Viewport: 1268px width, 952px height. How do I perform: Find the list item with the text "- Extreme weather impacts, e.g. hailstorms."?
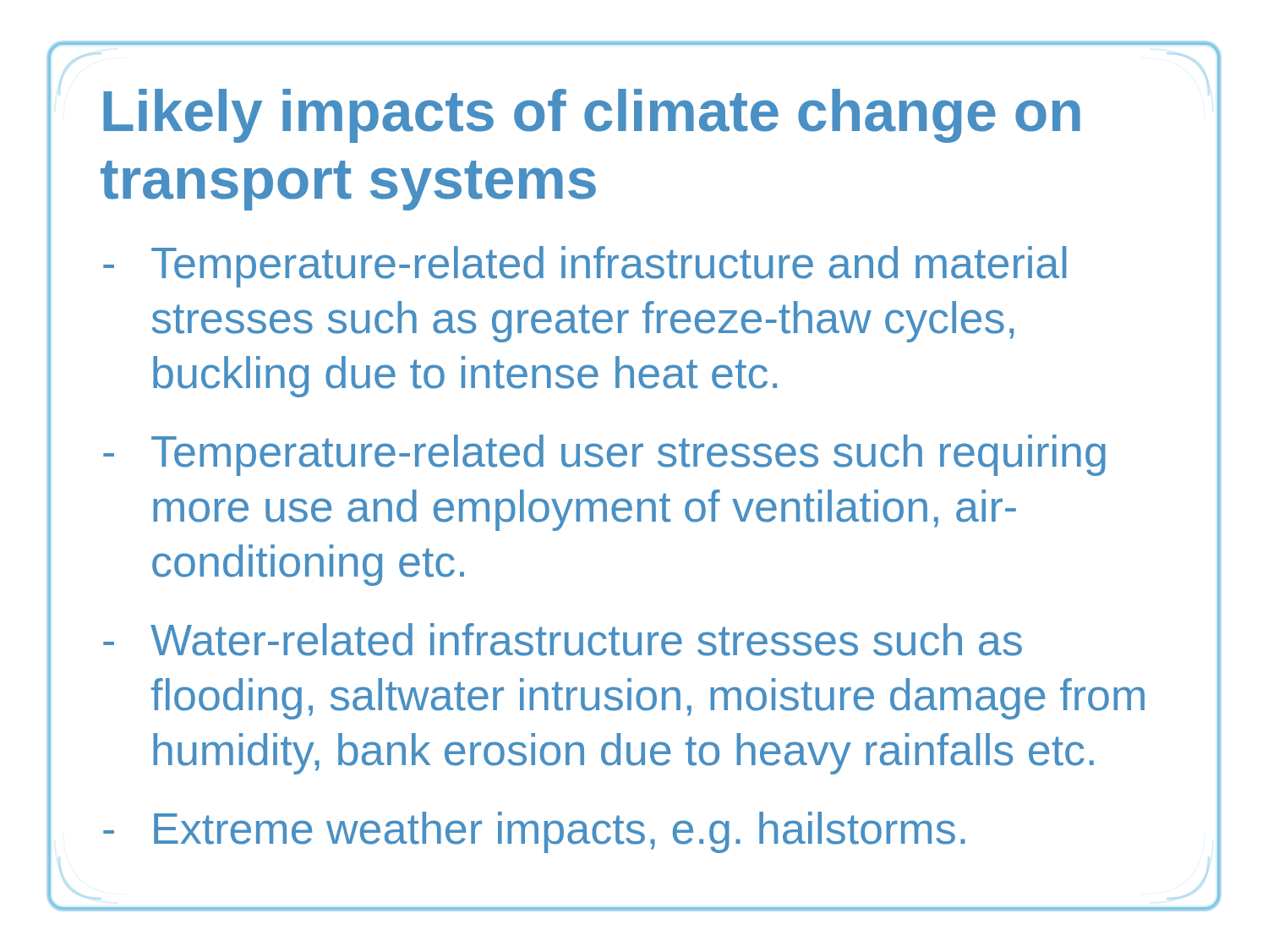[x=535, y=829]
